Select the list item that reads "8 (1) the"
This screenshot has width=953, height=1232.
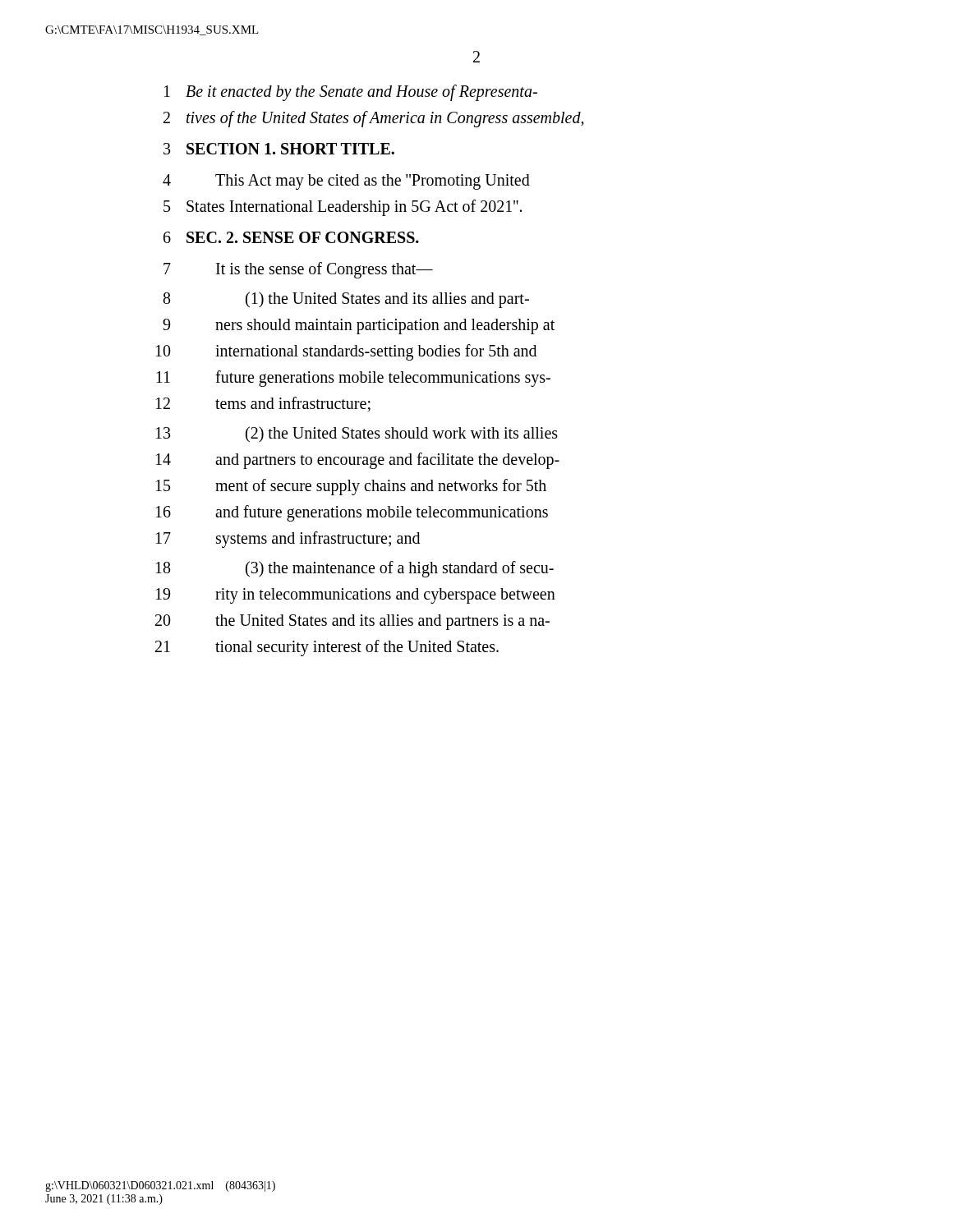pyautogui.click(x=331, y=299)
